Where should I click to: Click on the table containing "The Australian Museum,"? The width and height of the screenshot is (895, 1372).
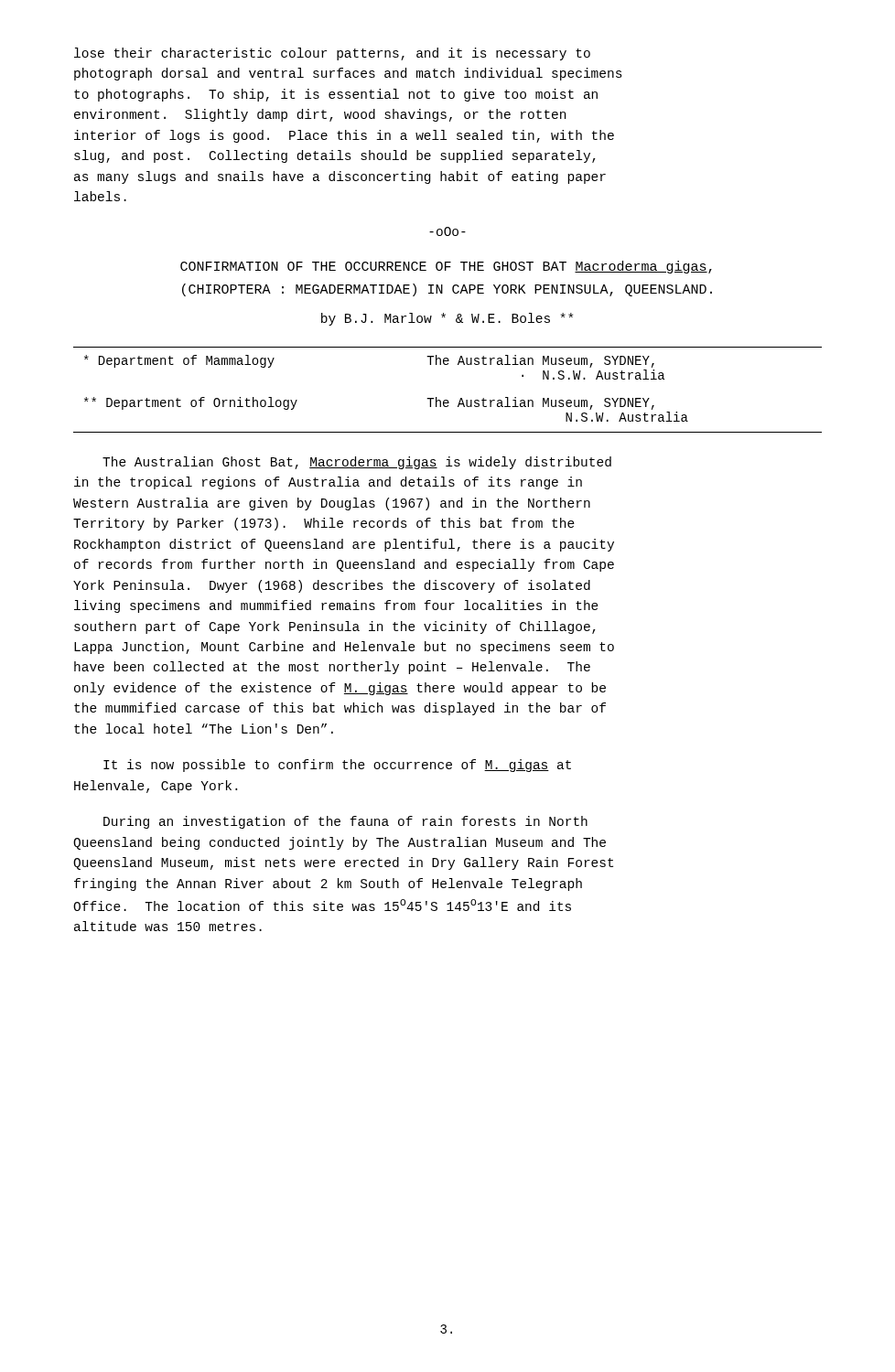(448, 389)
